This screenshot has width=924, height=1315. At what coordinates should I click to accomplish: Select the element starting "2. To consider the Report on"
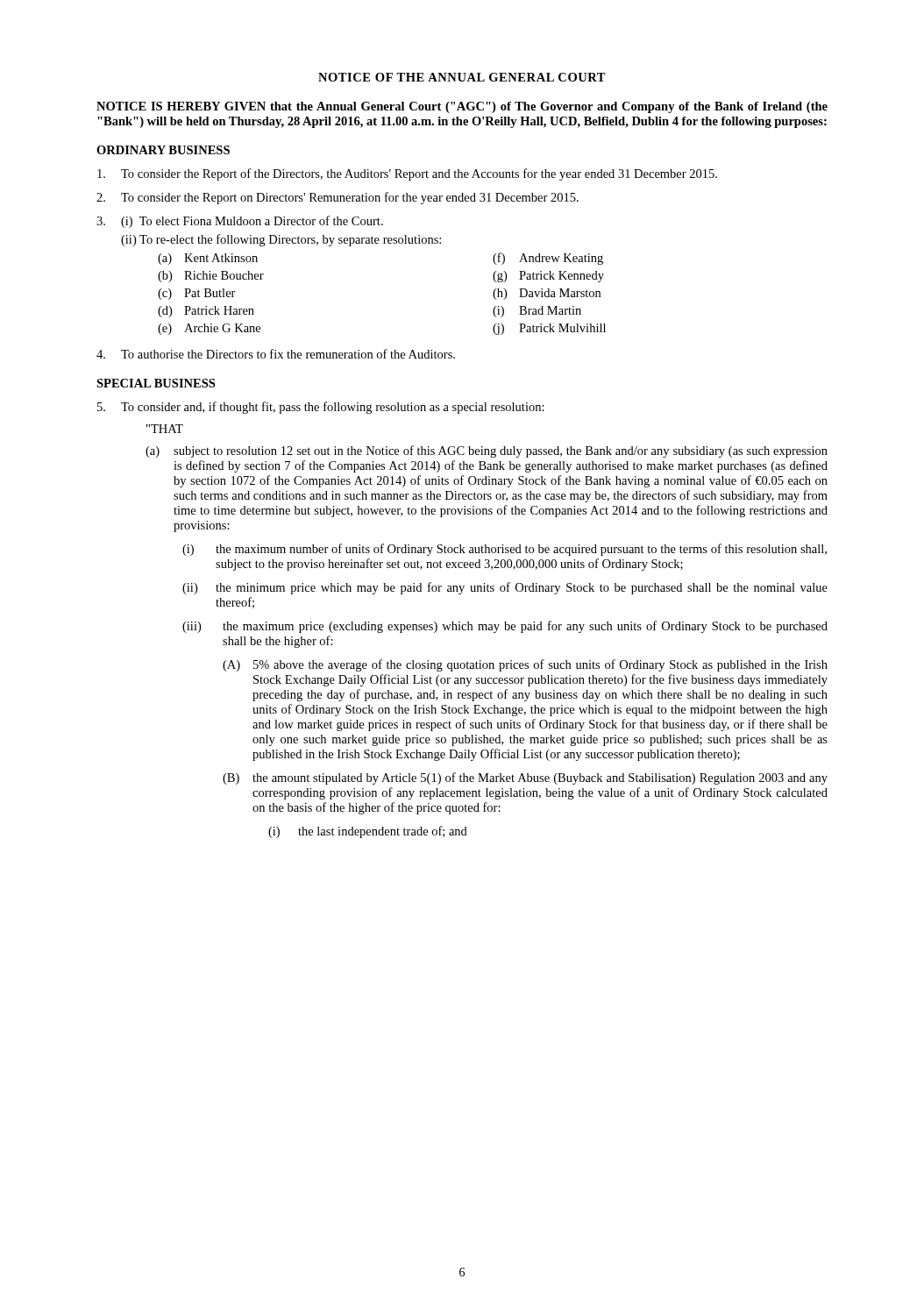coord(338,198)
